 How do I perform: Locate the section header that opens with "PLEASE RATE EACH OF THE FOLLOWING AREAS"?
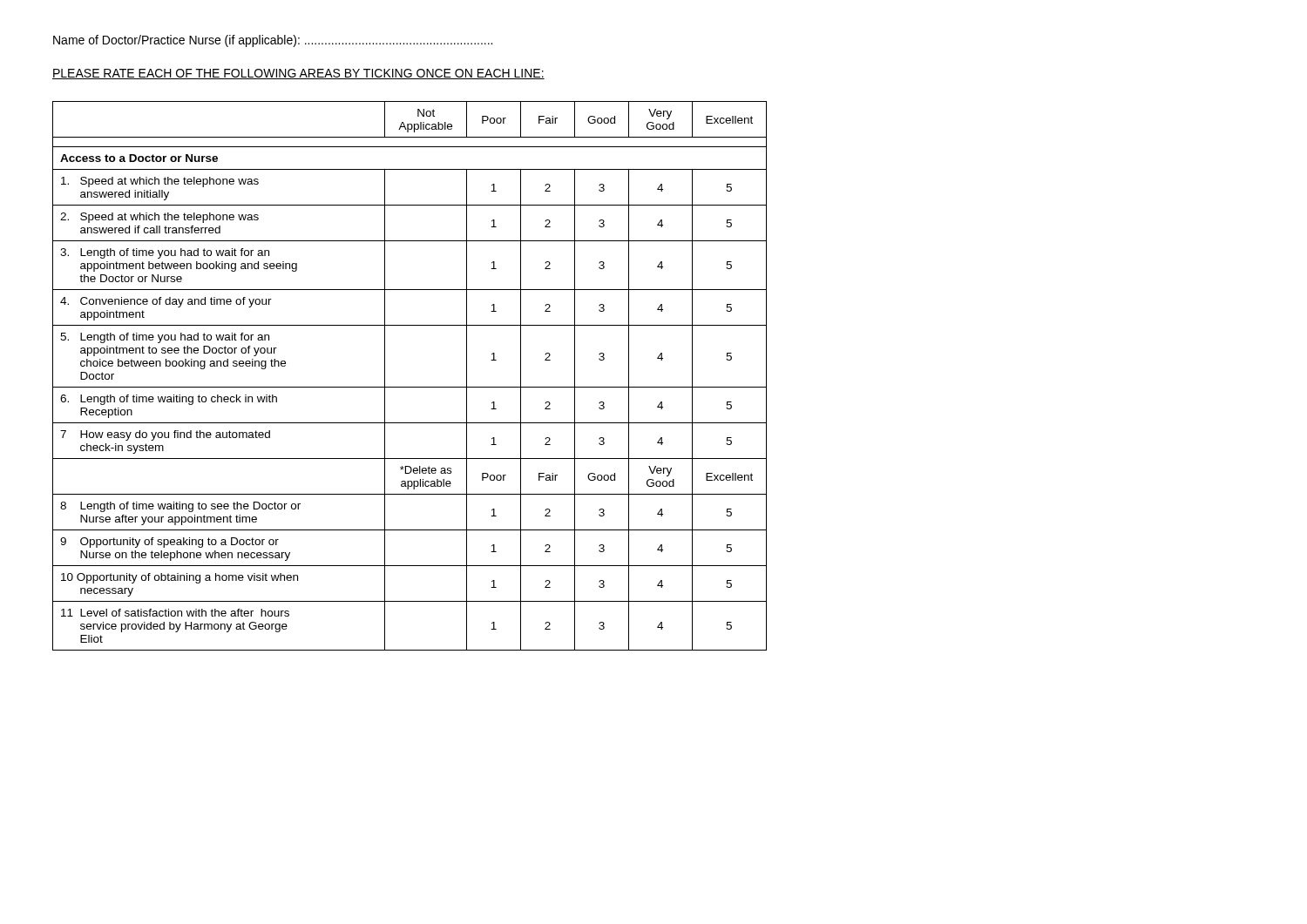pos(298,73)
